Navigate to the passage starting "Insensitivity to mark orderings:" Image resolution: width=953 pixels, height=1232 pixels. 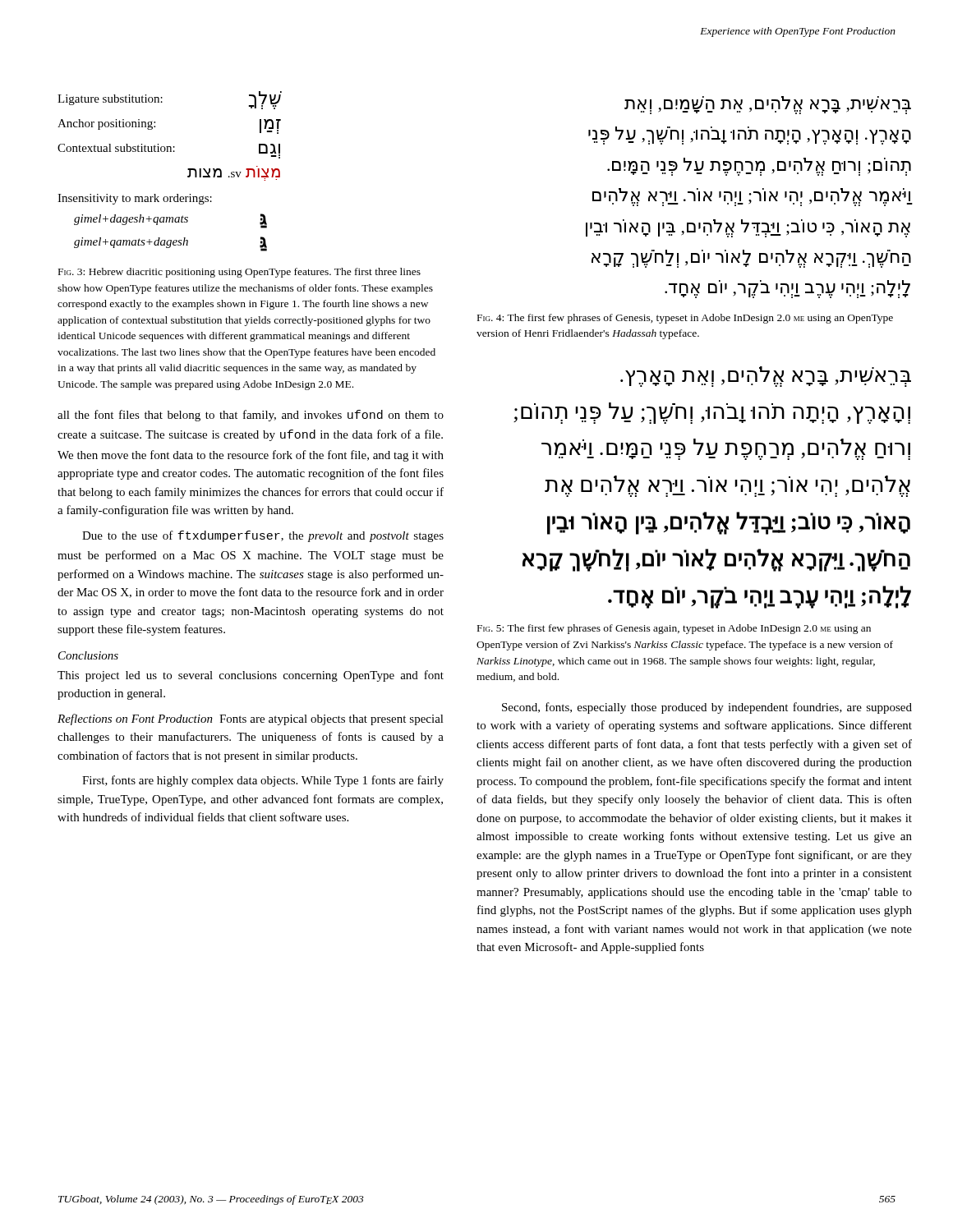click(x=135, y=198)
